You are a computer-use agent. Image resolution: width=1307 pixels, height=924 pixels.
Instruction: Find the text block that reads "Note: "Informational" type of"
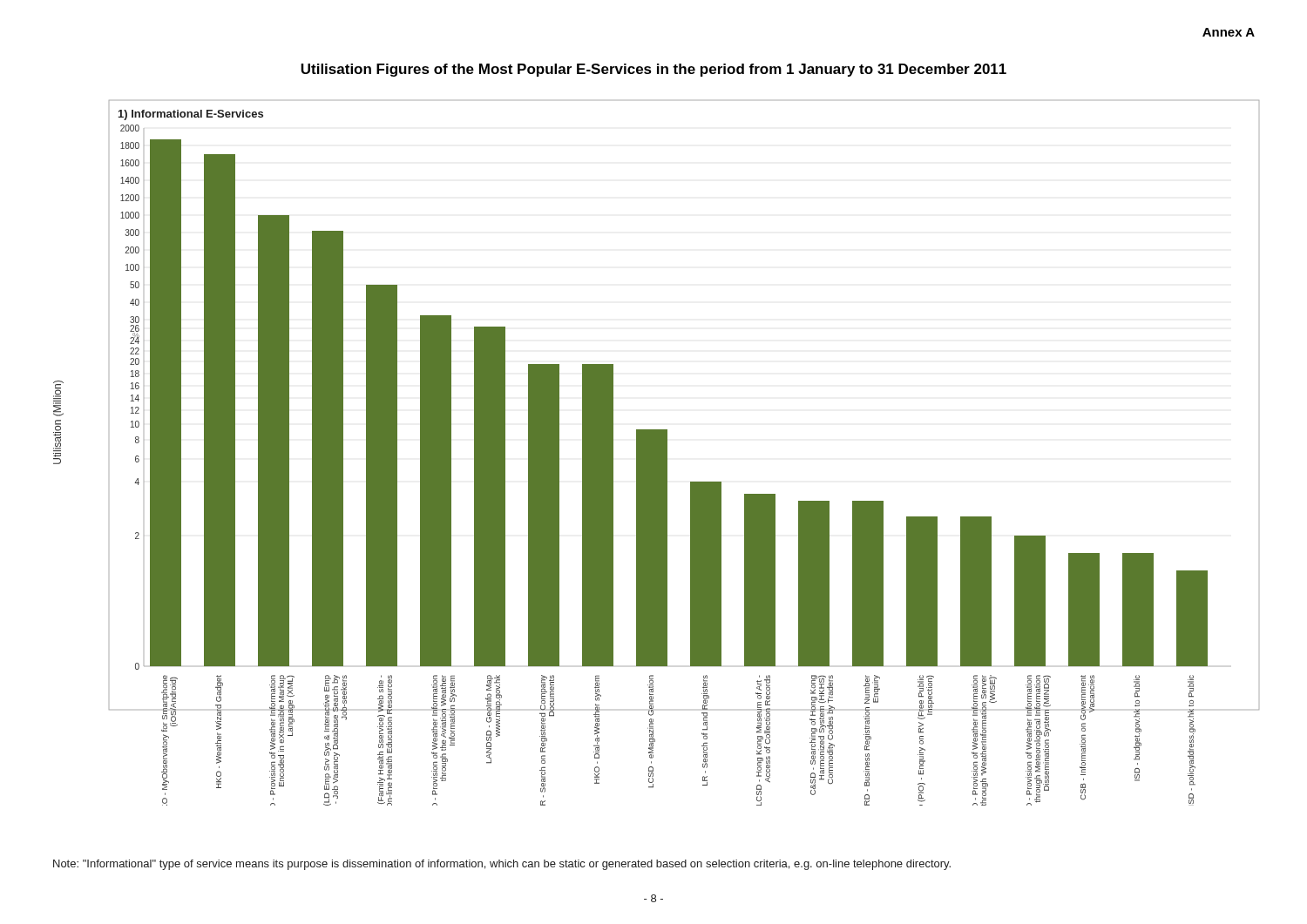pos(502,863)
